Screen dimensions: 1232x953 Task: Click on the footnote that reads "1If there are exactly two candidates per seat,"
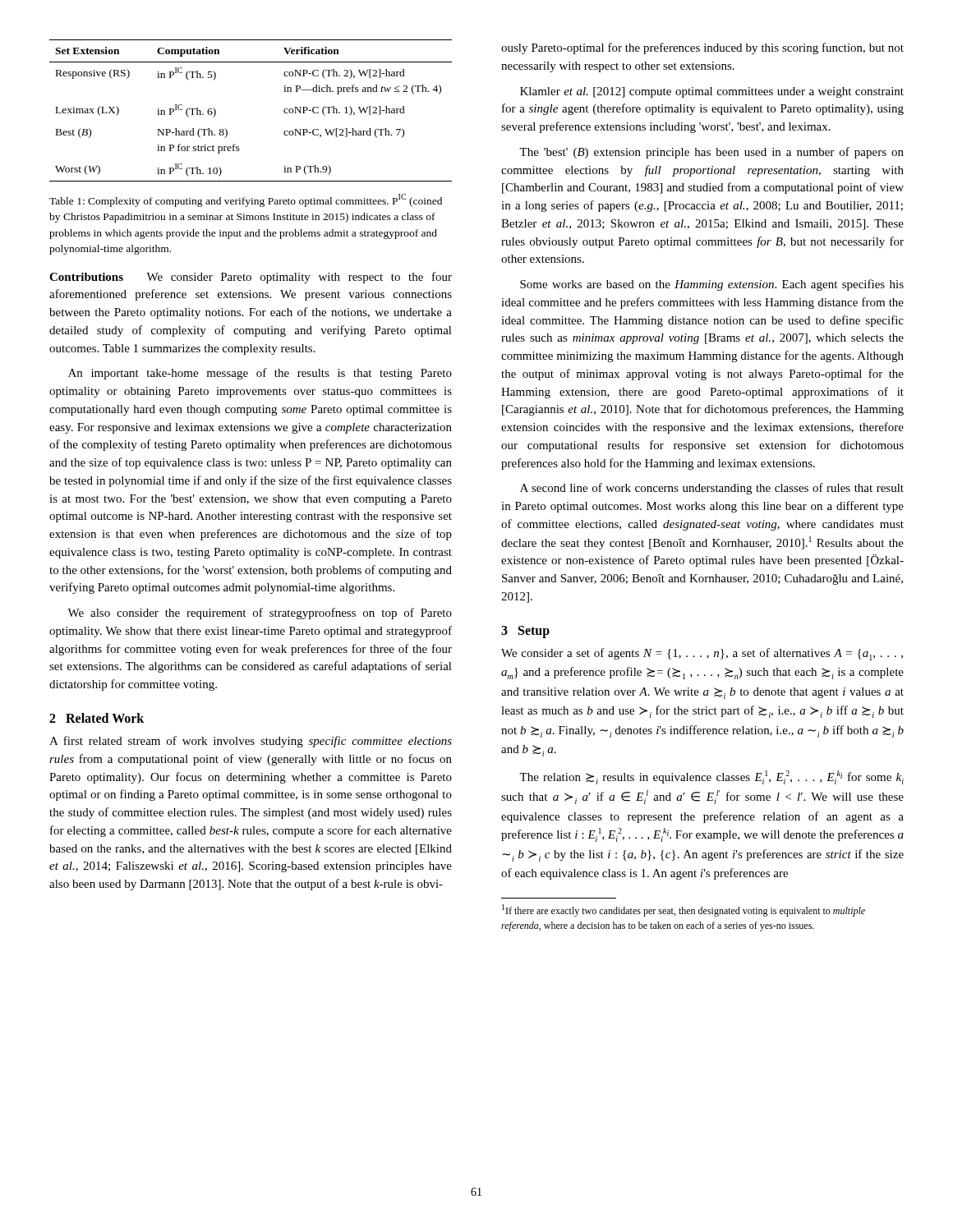tap(683, 917)
